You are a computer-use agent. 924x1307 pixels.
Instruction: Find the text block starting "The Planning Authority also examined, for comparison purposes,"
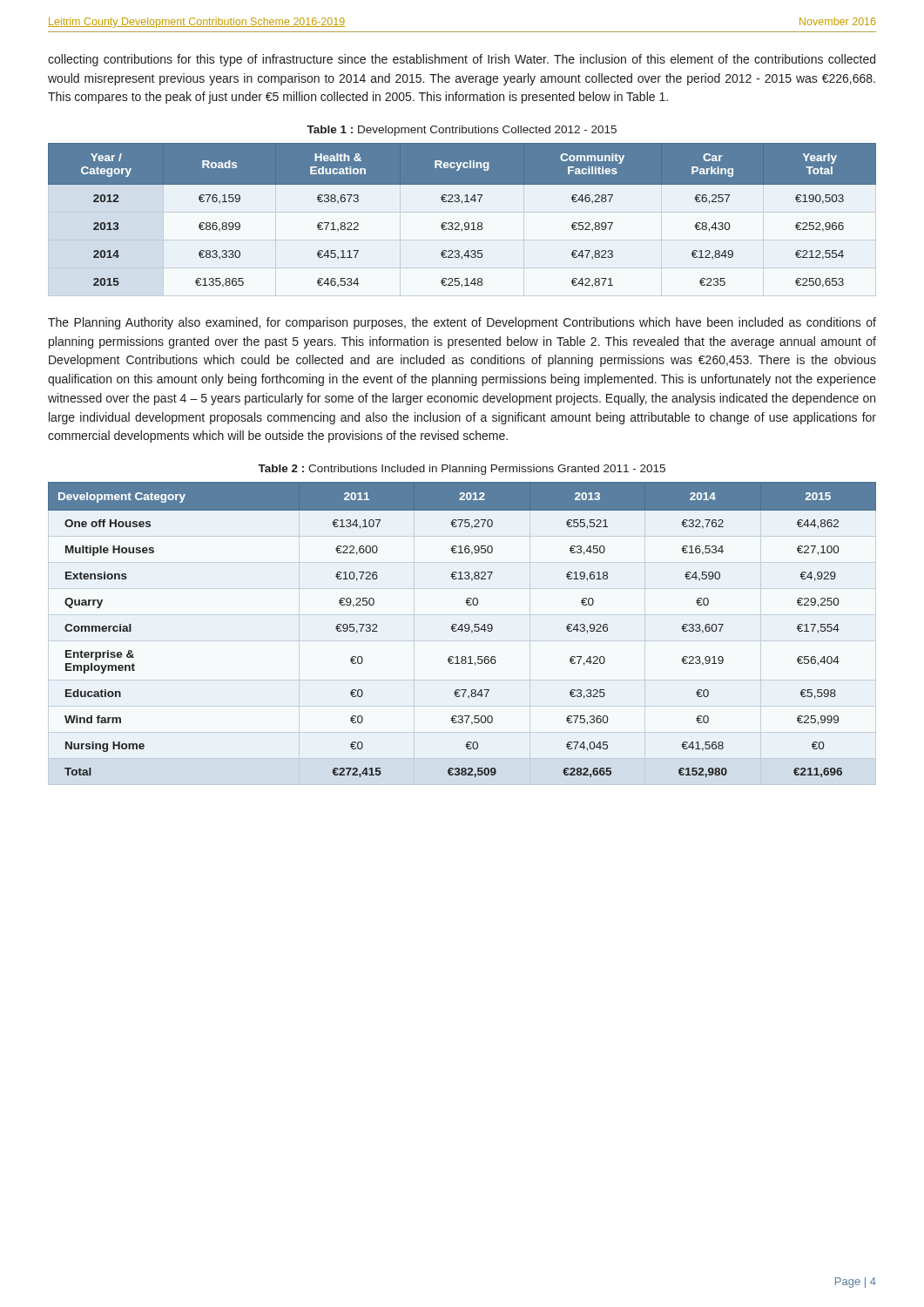point(462,379)
